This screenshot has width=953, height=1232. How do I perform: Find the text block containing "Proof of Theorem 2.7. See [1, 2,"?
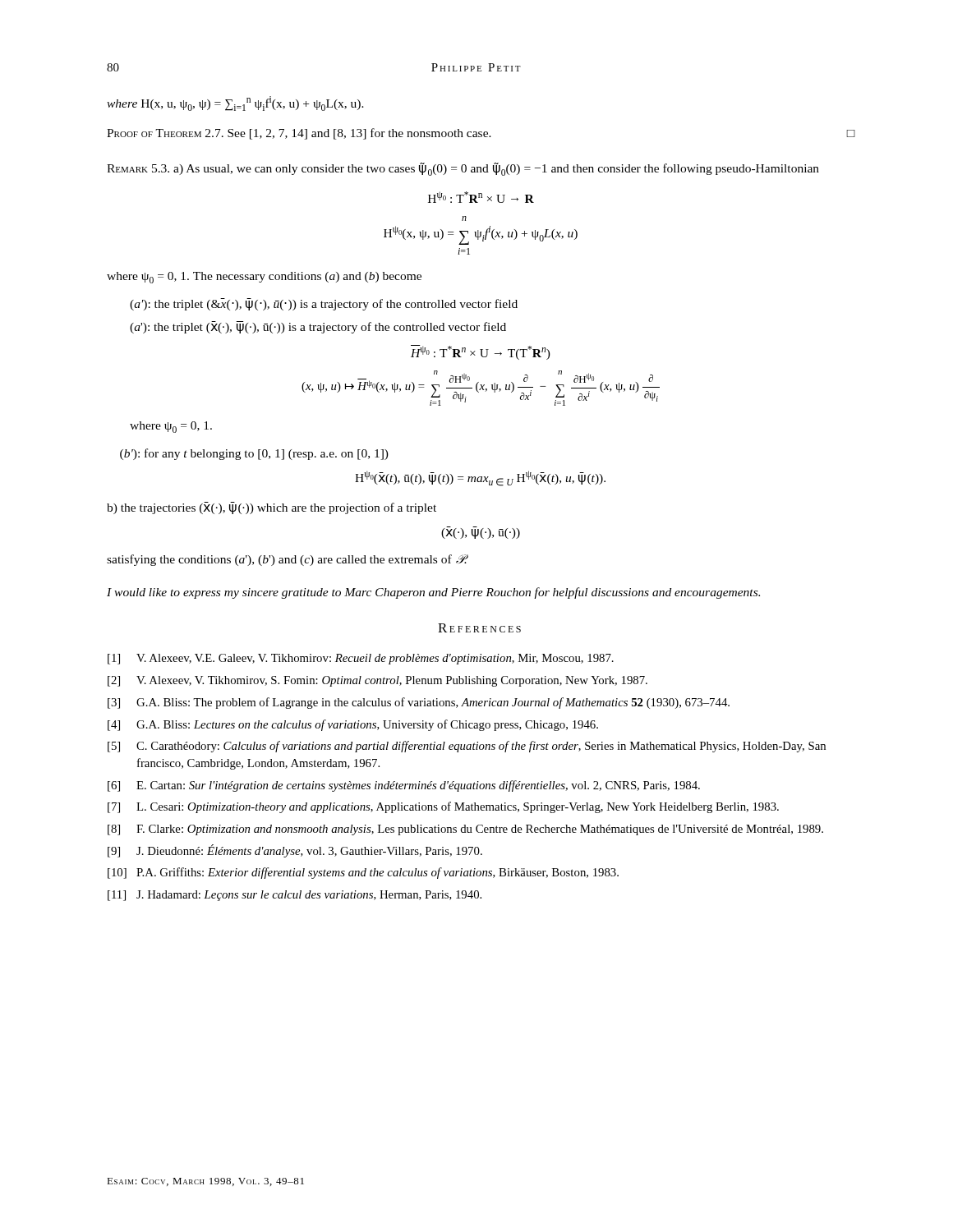tap(481, 133)
